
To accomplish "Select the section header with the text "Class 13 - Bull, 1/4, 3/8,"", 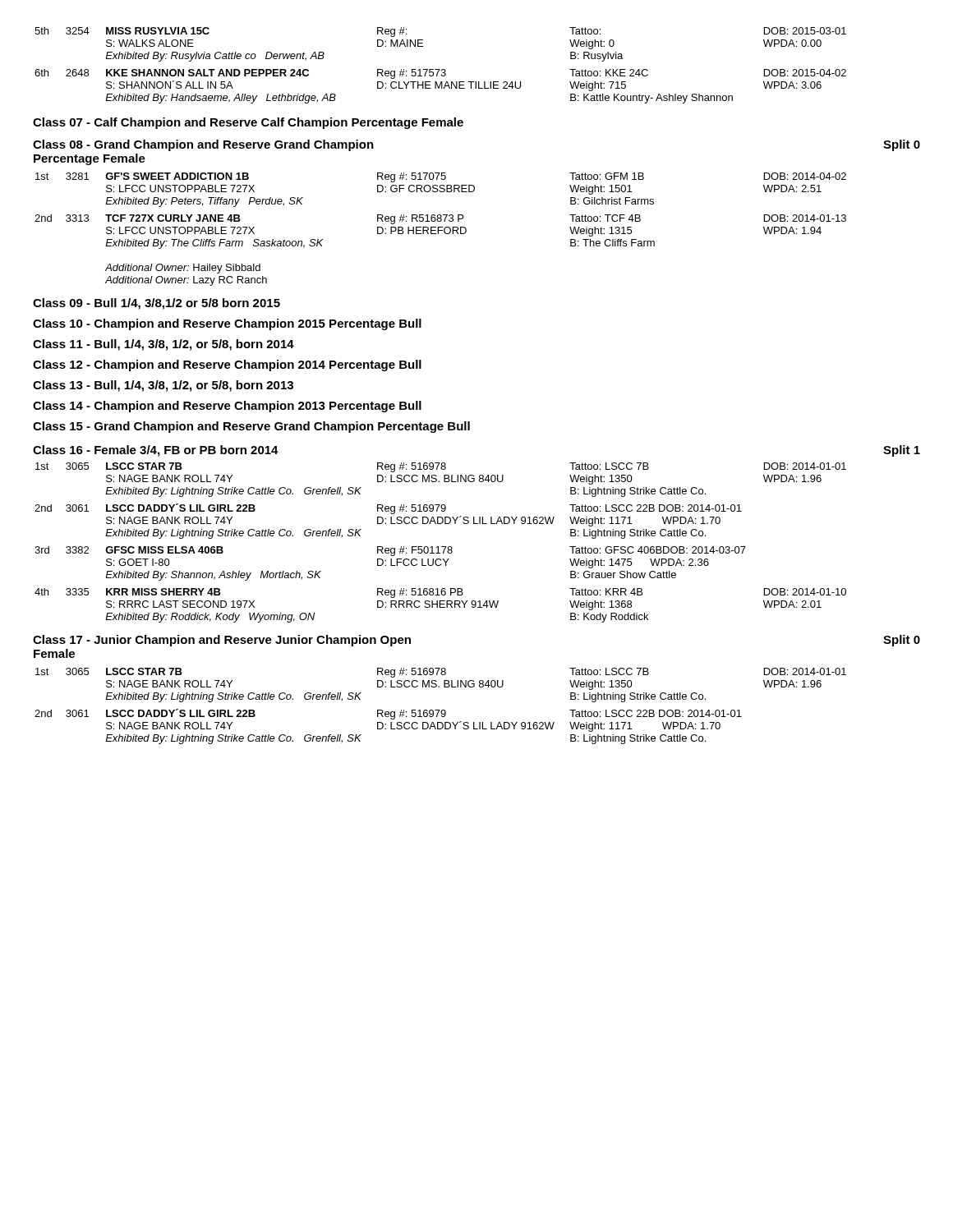I will 163,385.
